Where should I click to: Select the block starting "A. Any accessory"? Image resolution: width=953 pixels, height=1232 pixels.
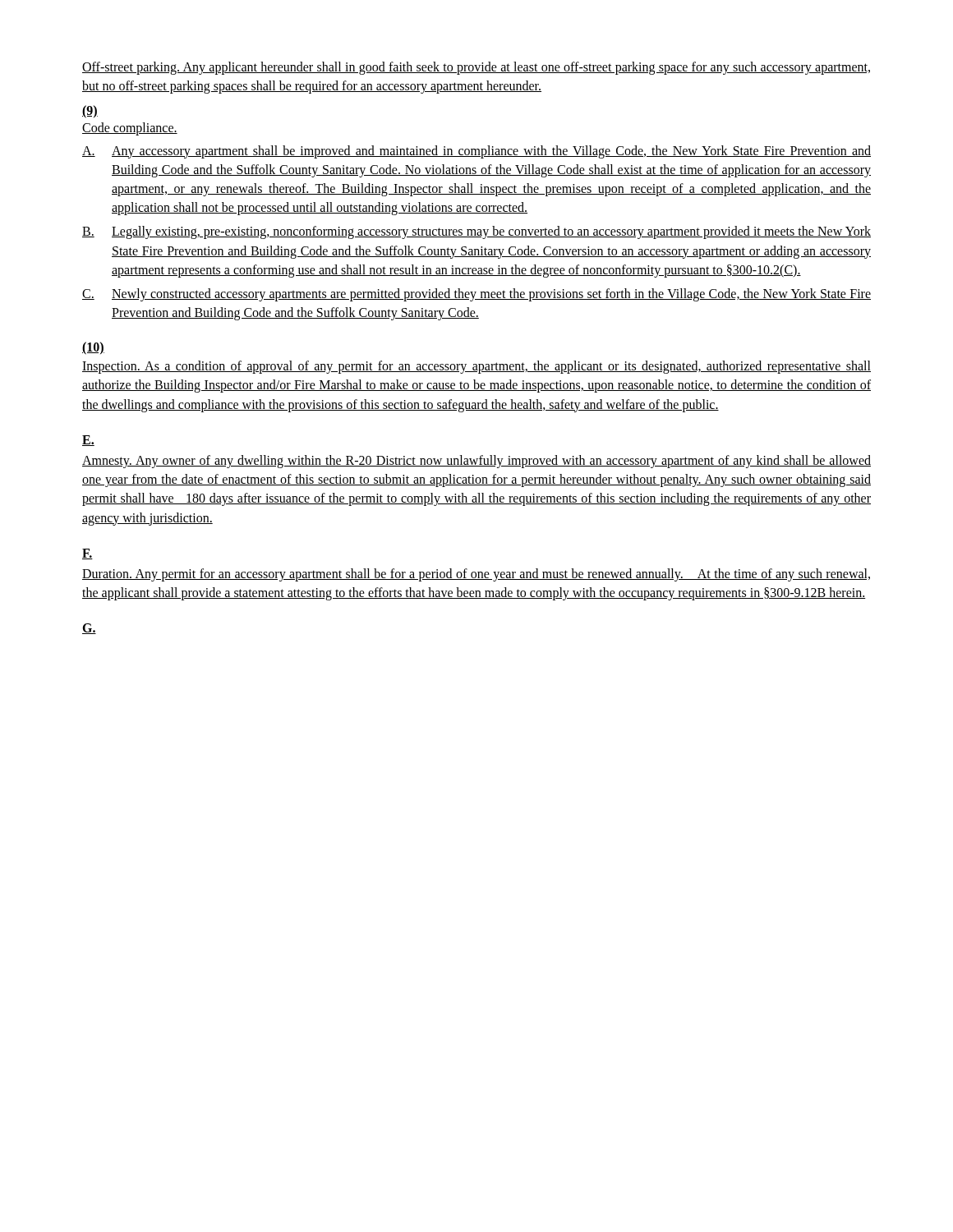click(476, 179)
